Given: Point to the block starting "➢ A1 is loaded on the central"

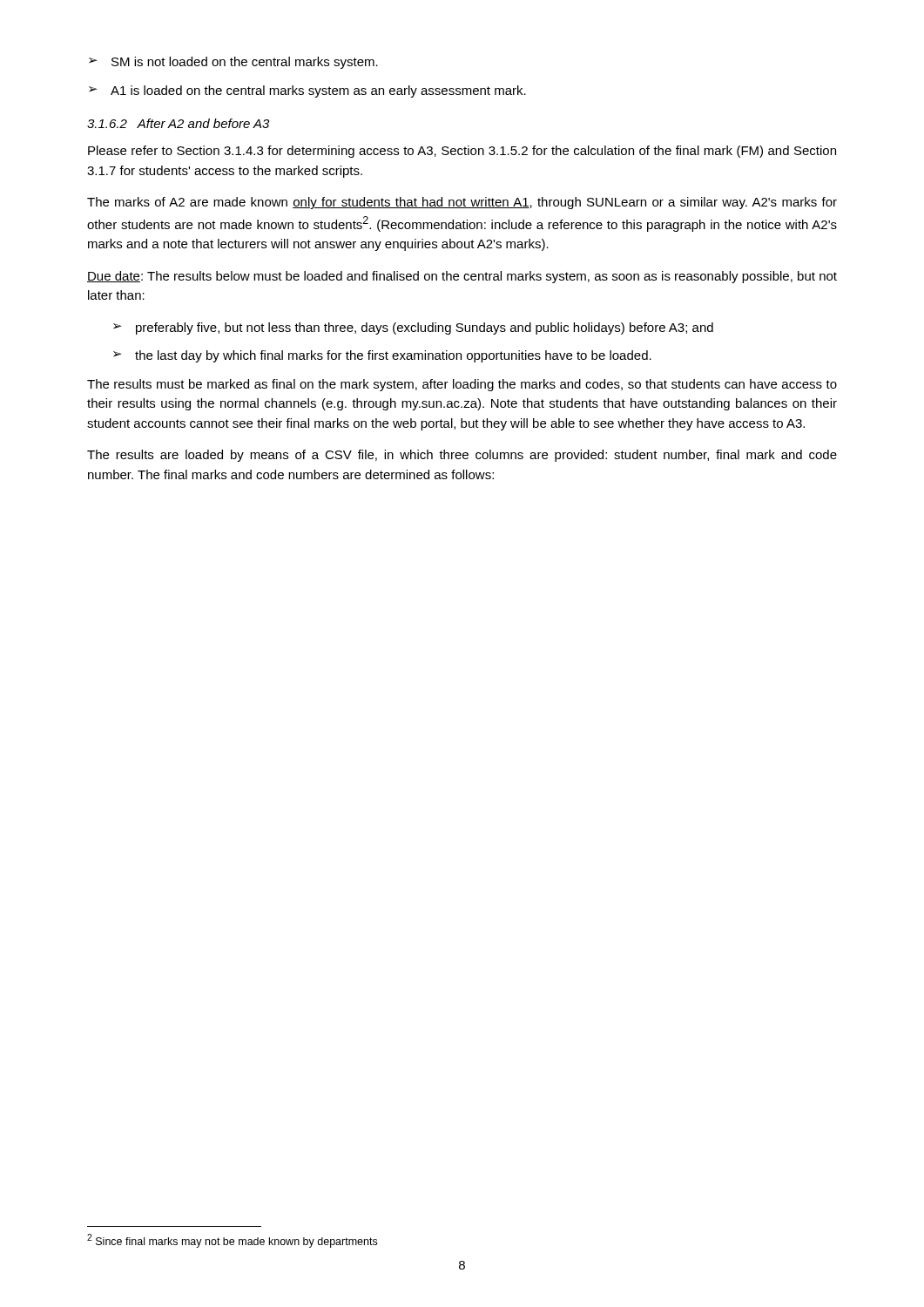Looking at the screenshot, I should point(462,90).
